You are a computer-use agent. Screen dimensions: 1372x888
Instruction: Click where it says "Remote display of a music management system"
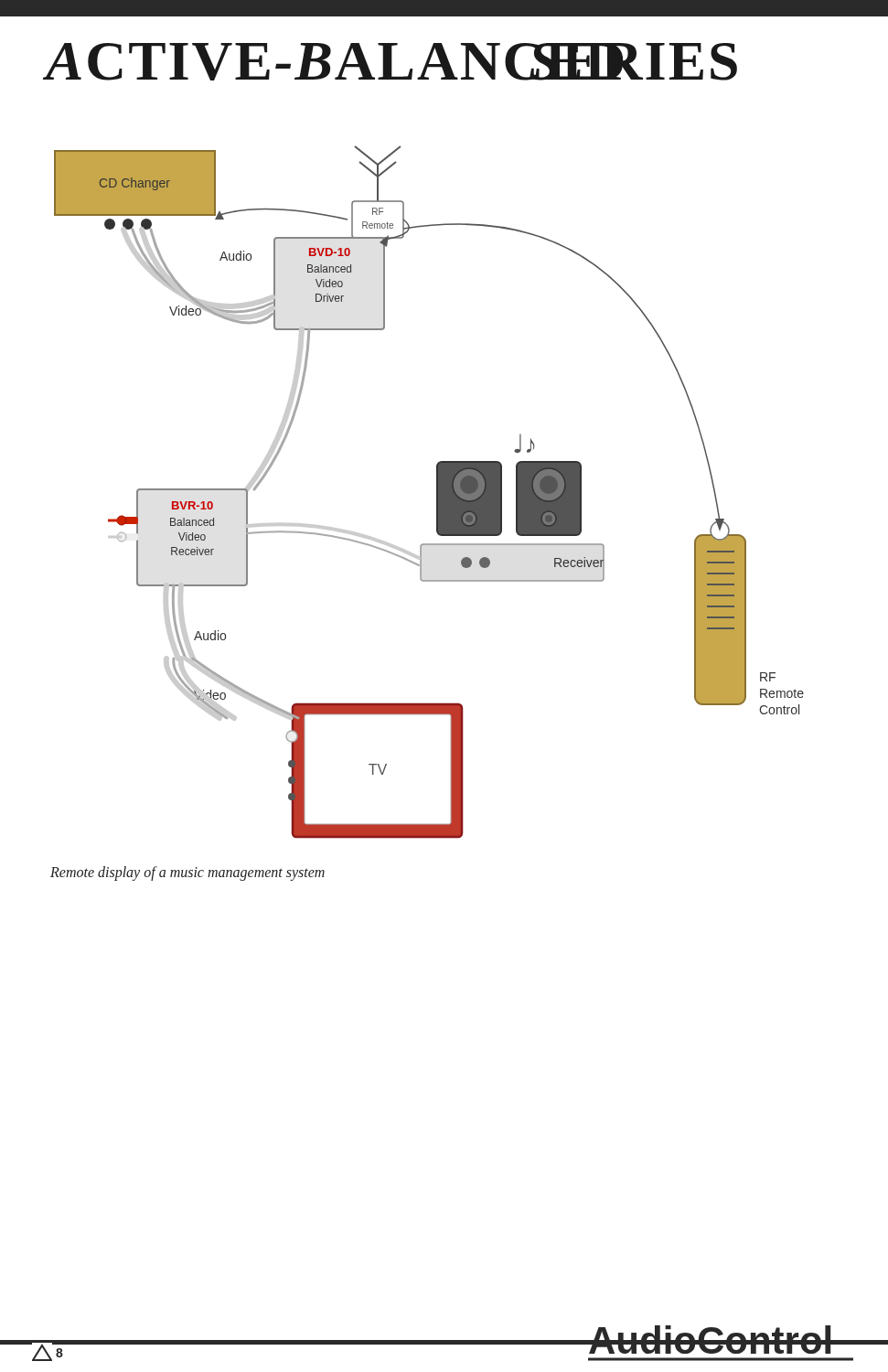(x=188, y=872)
